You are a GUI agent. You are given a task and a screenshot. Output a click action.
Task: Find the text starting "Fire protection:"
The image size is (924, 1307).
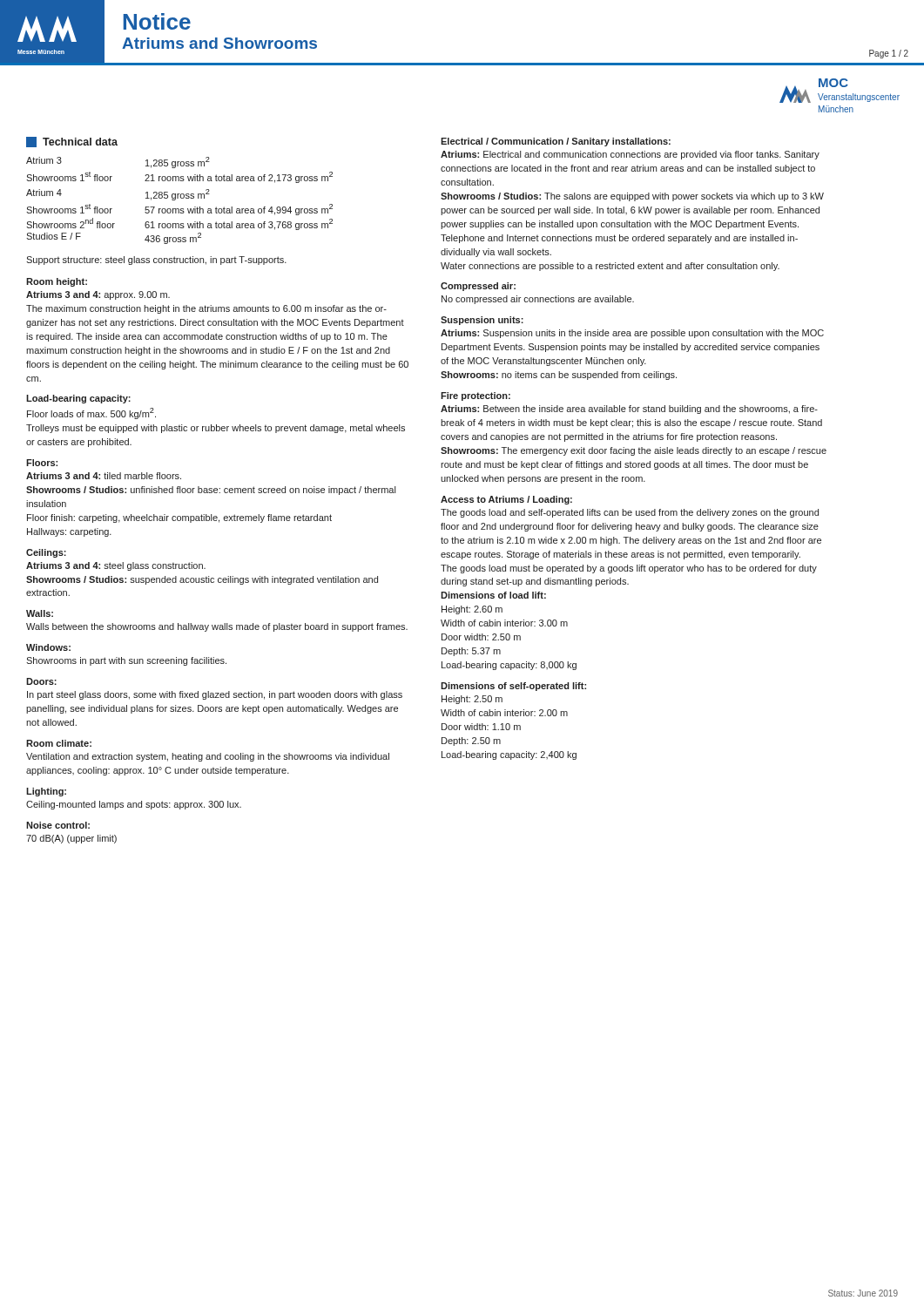[476, 396]
